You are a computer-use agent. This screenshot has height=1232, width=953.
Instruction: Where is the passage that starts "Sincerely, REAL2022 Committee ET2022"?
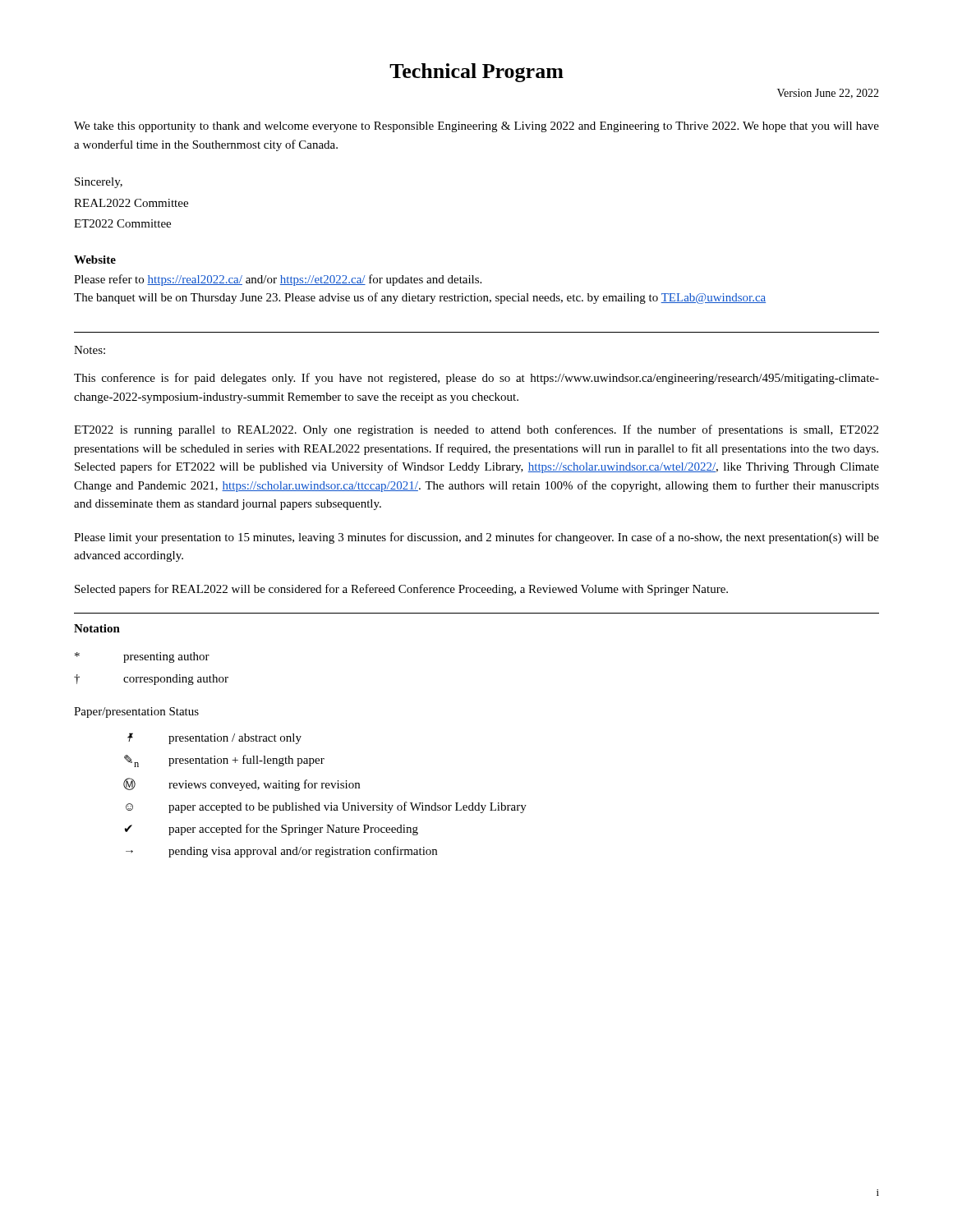pyautogui.click(x=131, y=202)
